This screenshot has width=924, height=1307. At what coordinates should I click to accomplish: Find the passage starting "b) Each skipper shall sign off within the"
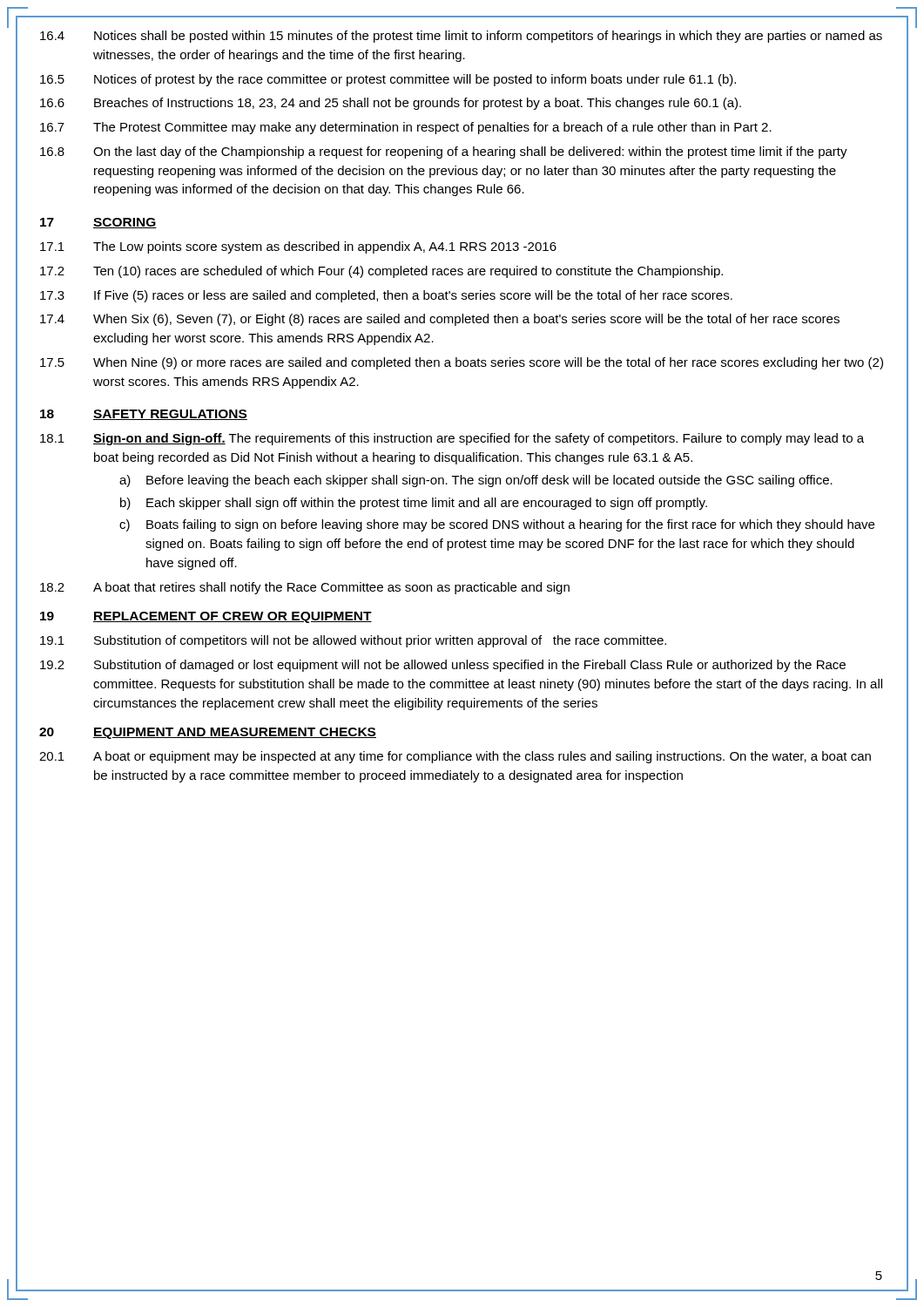point(502,502)
